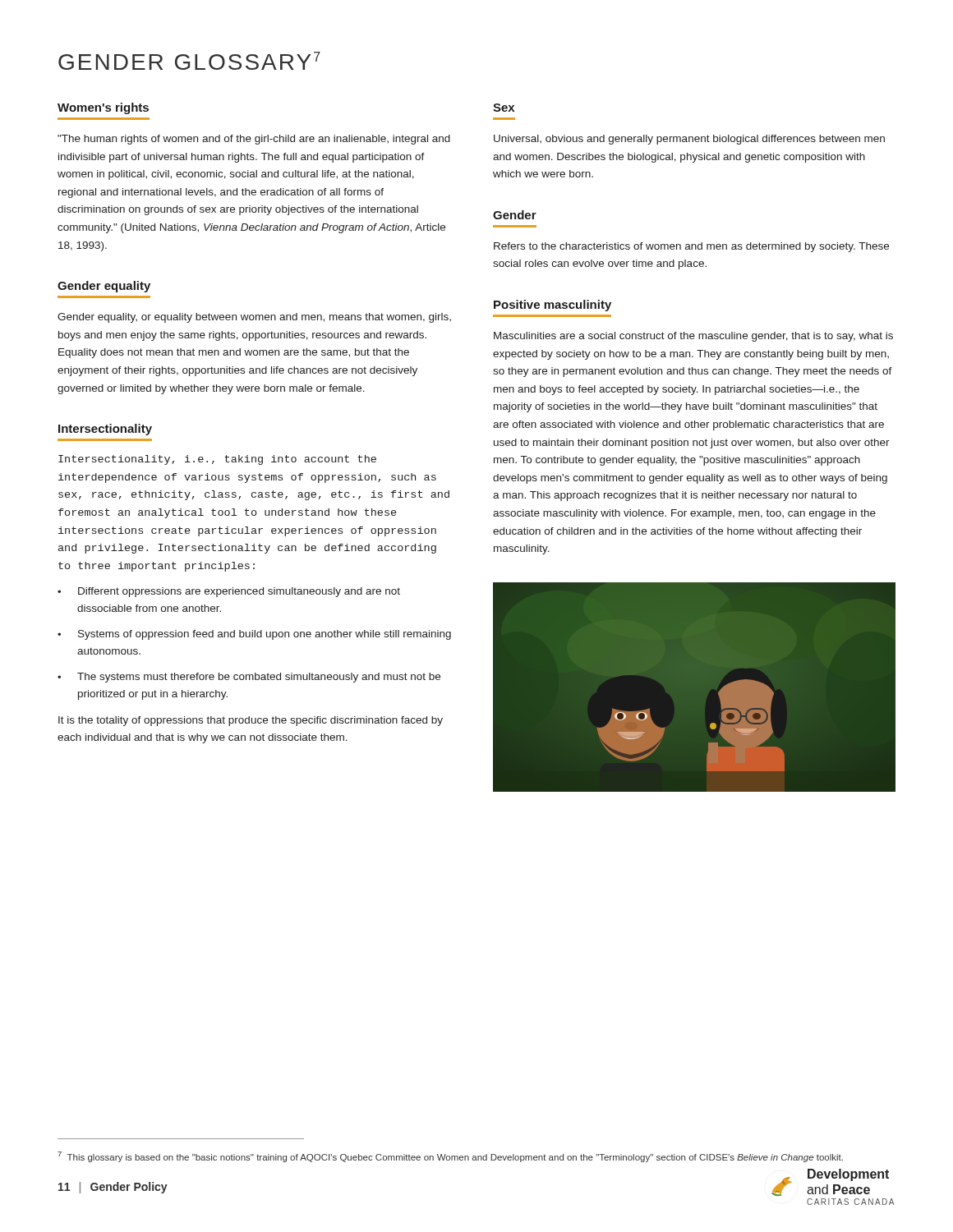The width and height of the screenshot is (953, 1232).
Task: Locate the passage starting "Universal, obvious and generally permanent biological differences"
Action: click(694, 156)
